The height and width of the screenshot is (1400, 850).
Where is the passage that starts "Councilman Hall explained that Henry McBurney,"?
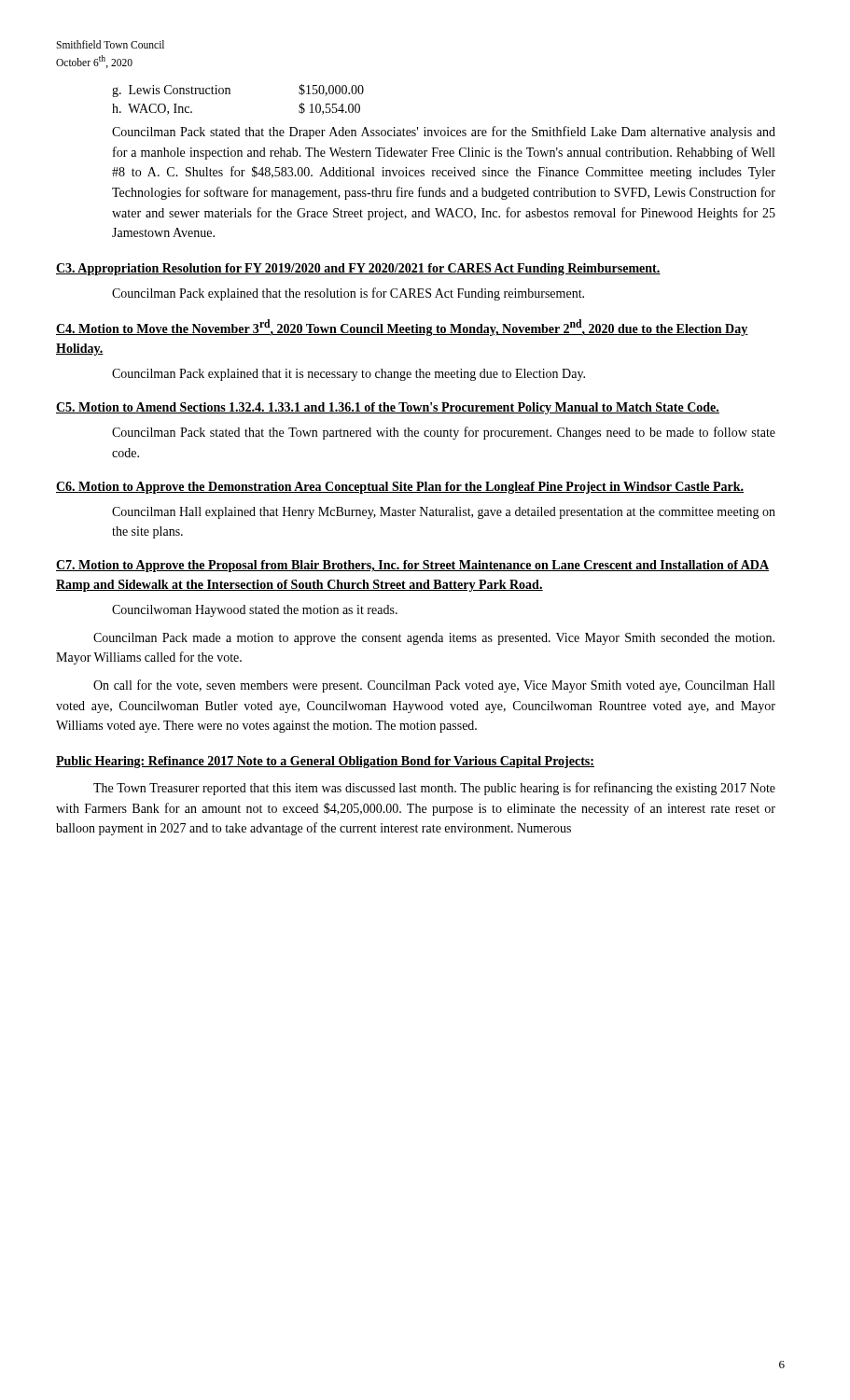pyautogui.click(x=444, y=522)
